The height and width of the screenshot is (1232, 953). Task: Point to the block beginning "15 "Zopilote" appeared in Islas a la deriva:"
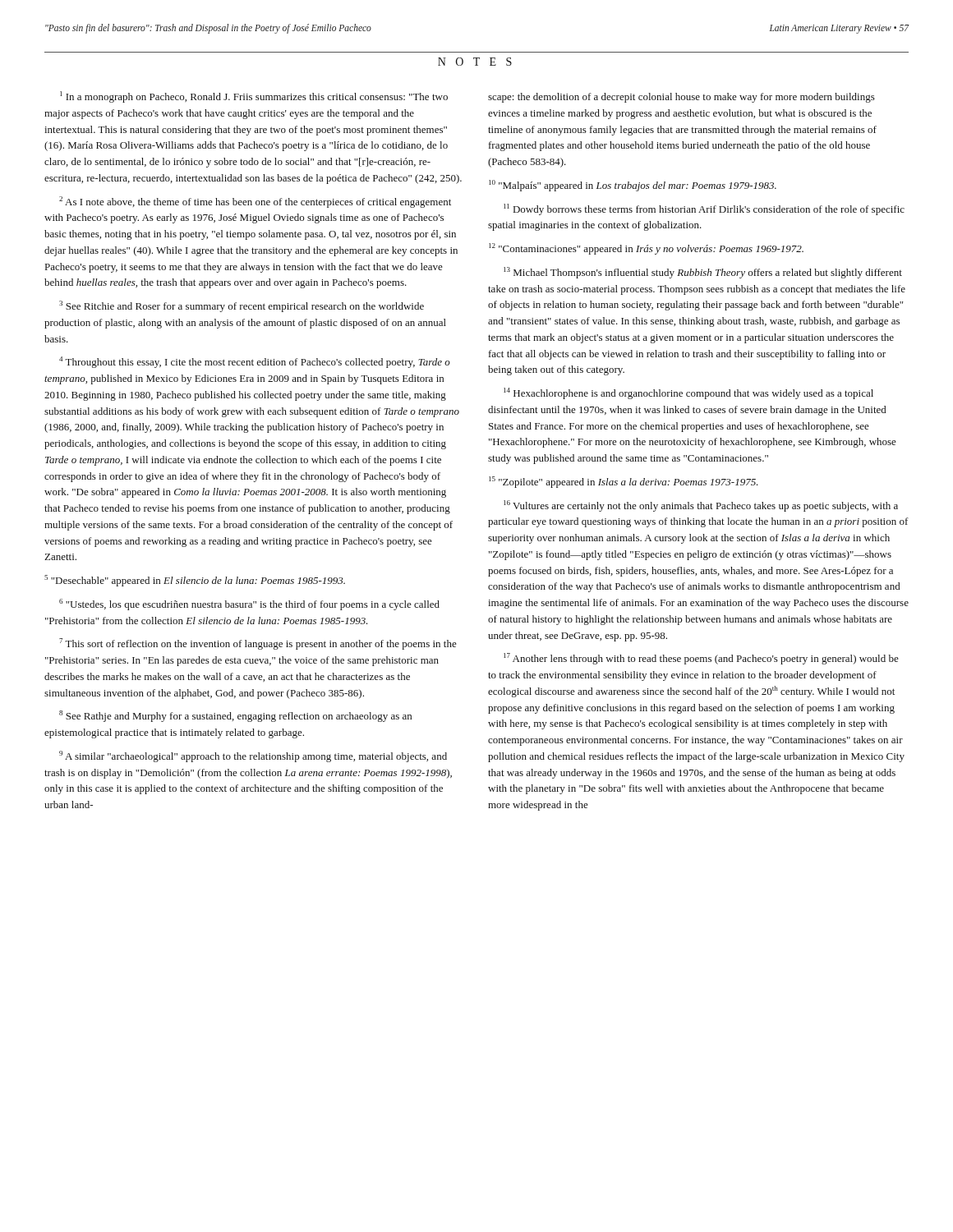click(623, 481)
